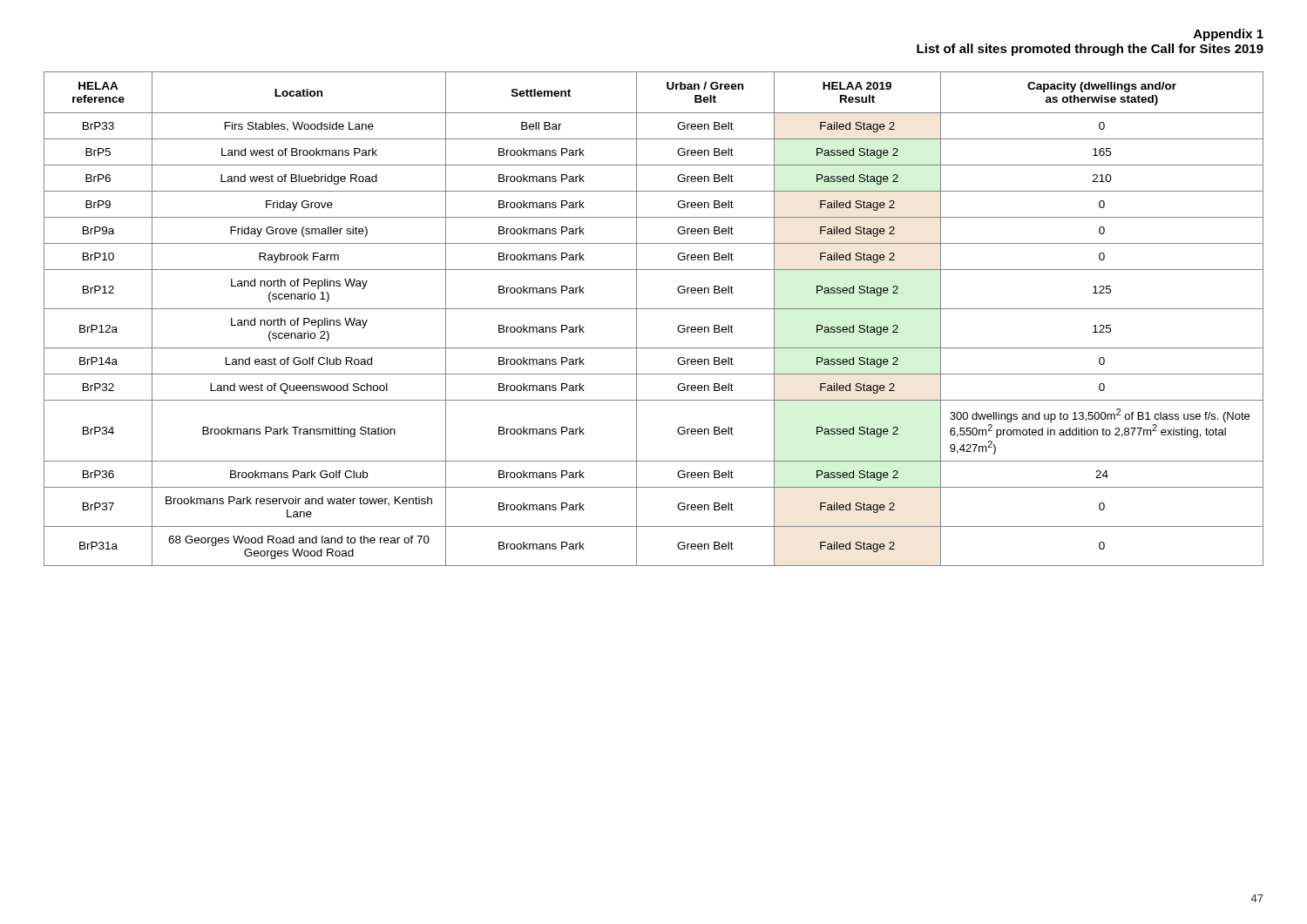The image size is (1307, 924).
Task: Find the table
Action: coord(654,319)
